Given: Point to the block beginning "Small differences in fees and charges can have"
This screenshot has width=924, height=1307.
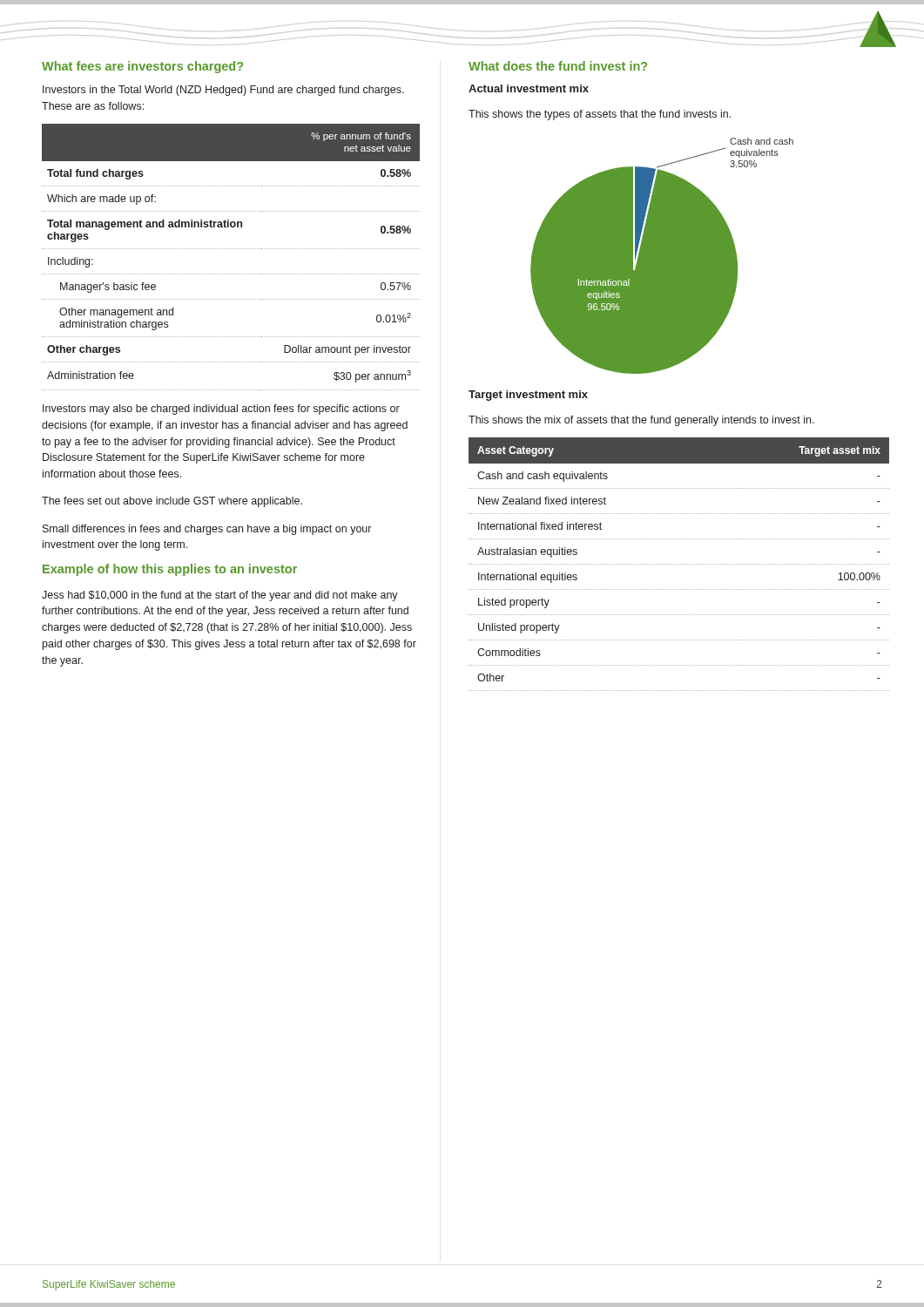Looking at the screenshot, I should 231,537.
